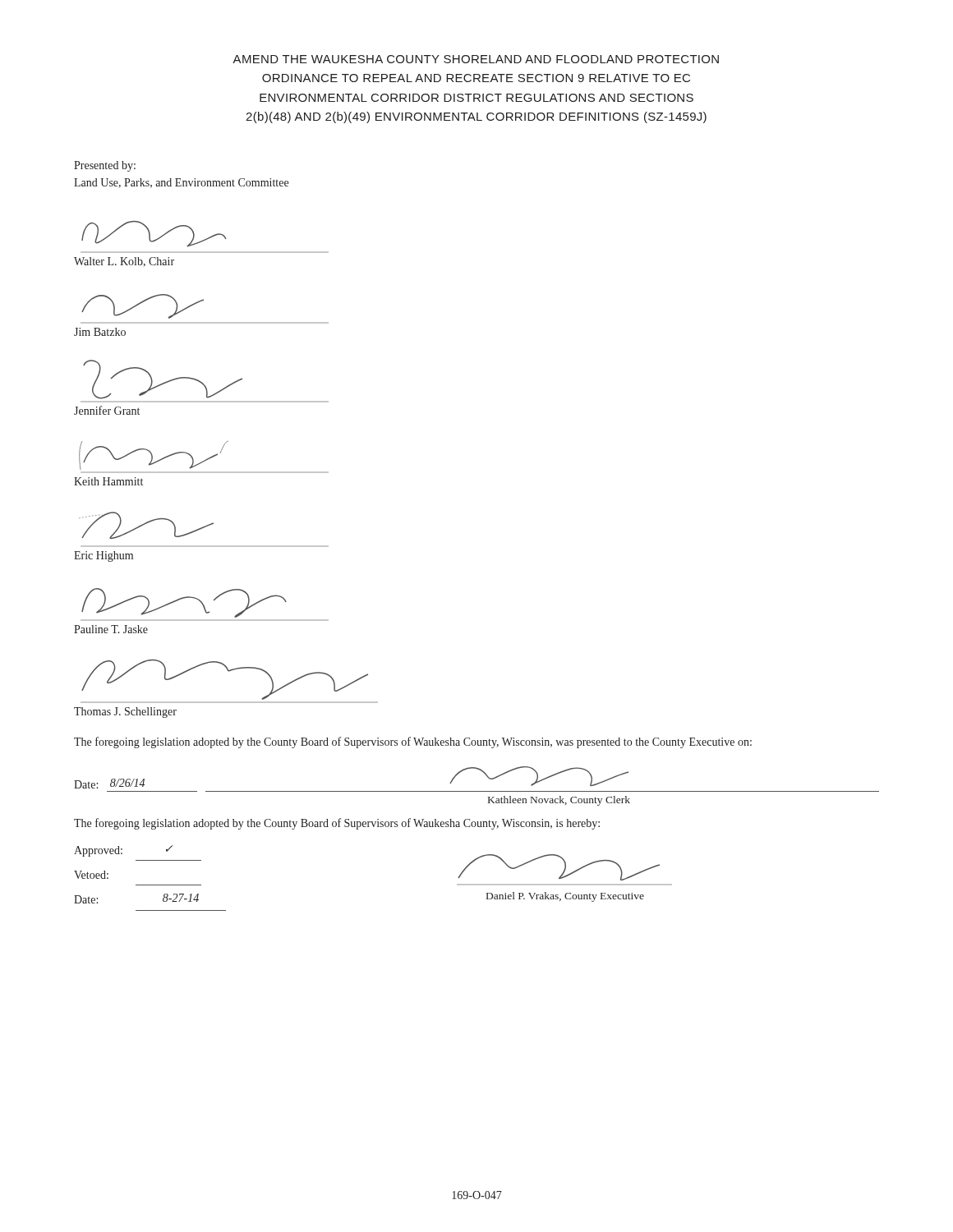This screenshot has width=953, height=1232.
Task: Find the text containing "Presented by: Land Use, Parks, and Environment Committee"
Action: [x=181, y=174]
